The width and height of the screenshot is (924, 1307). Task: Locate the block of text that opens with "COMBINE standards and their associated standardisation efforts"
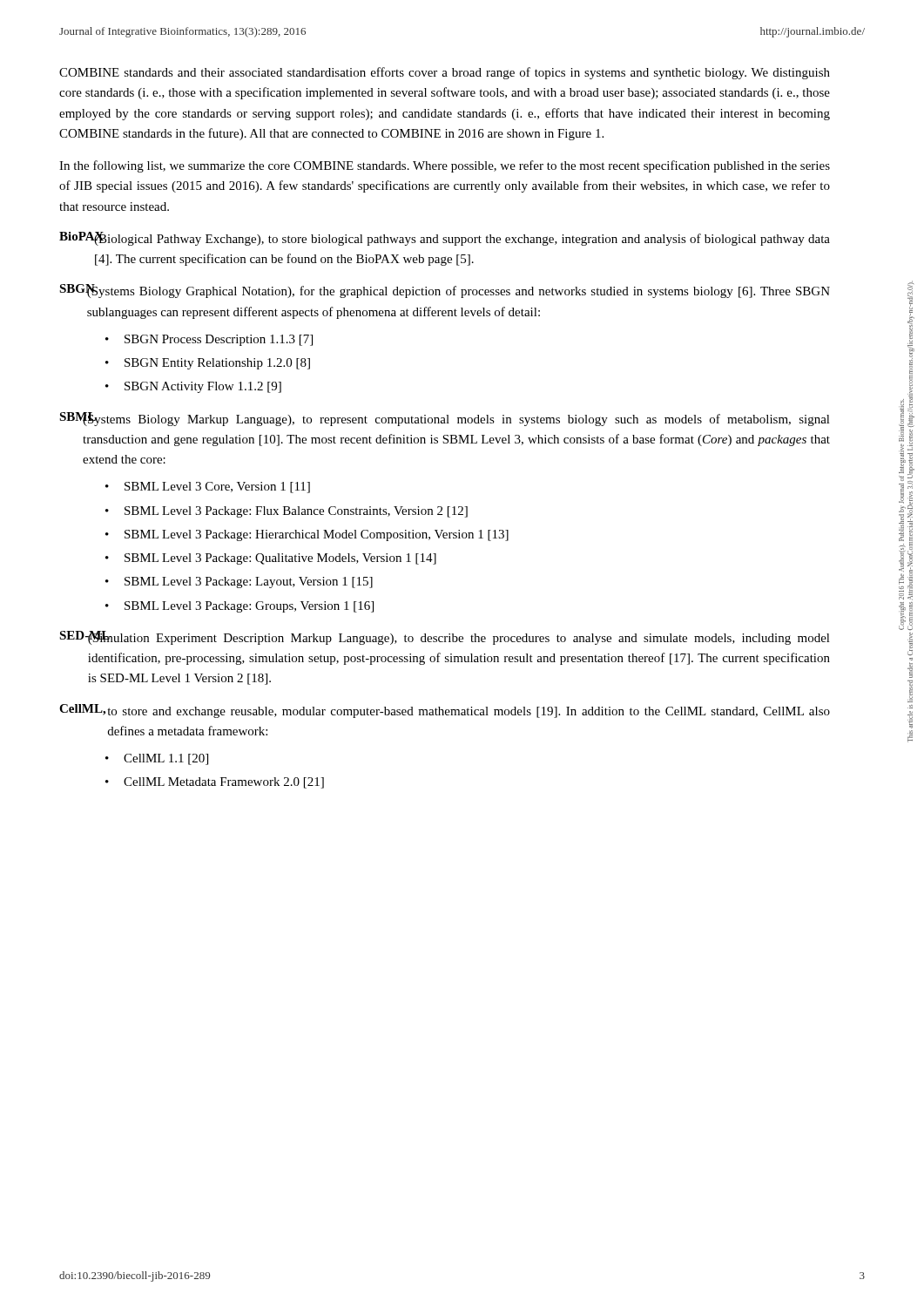pos(445,103)
